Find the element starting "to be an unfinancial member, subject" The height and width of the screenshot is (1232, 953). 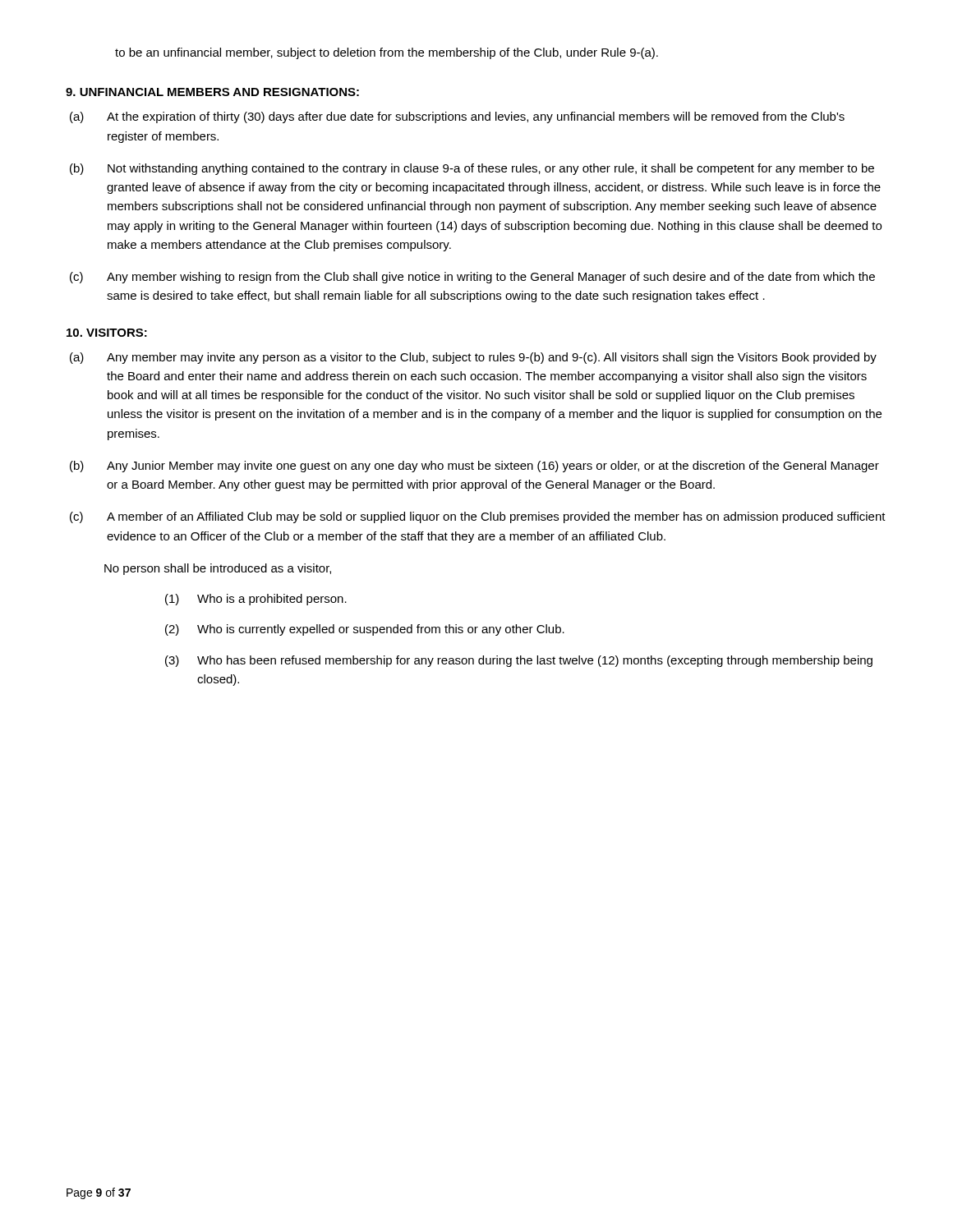[387, 52]
